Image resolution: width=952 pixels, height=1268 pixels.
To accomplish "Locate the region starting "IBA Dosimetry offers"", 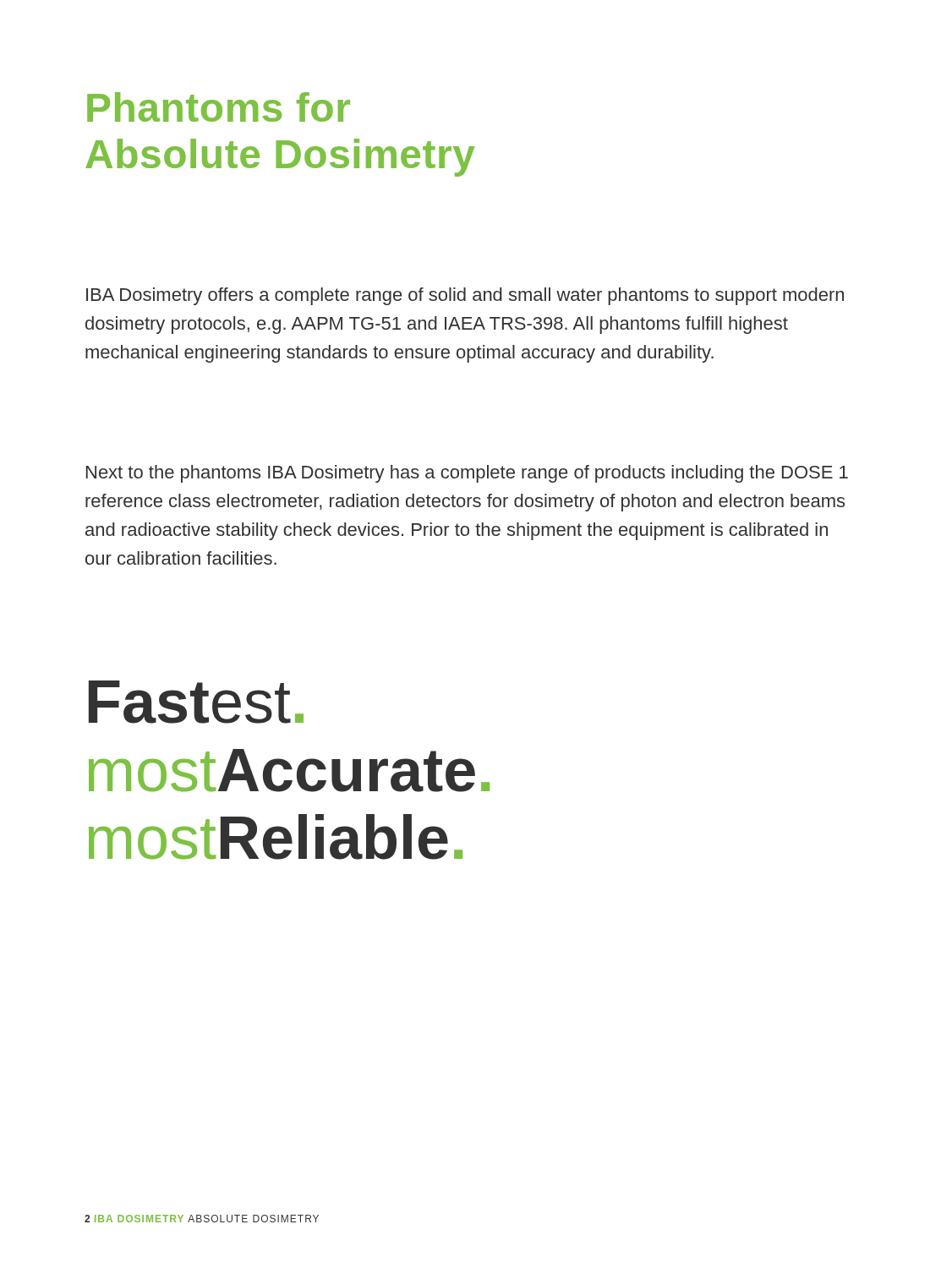I will click(468, 324).
